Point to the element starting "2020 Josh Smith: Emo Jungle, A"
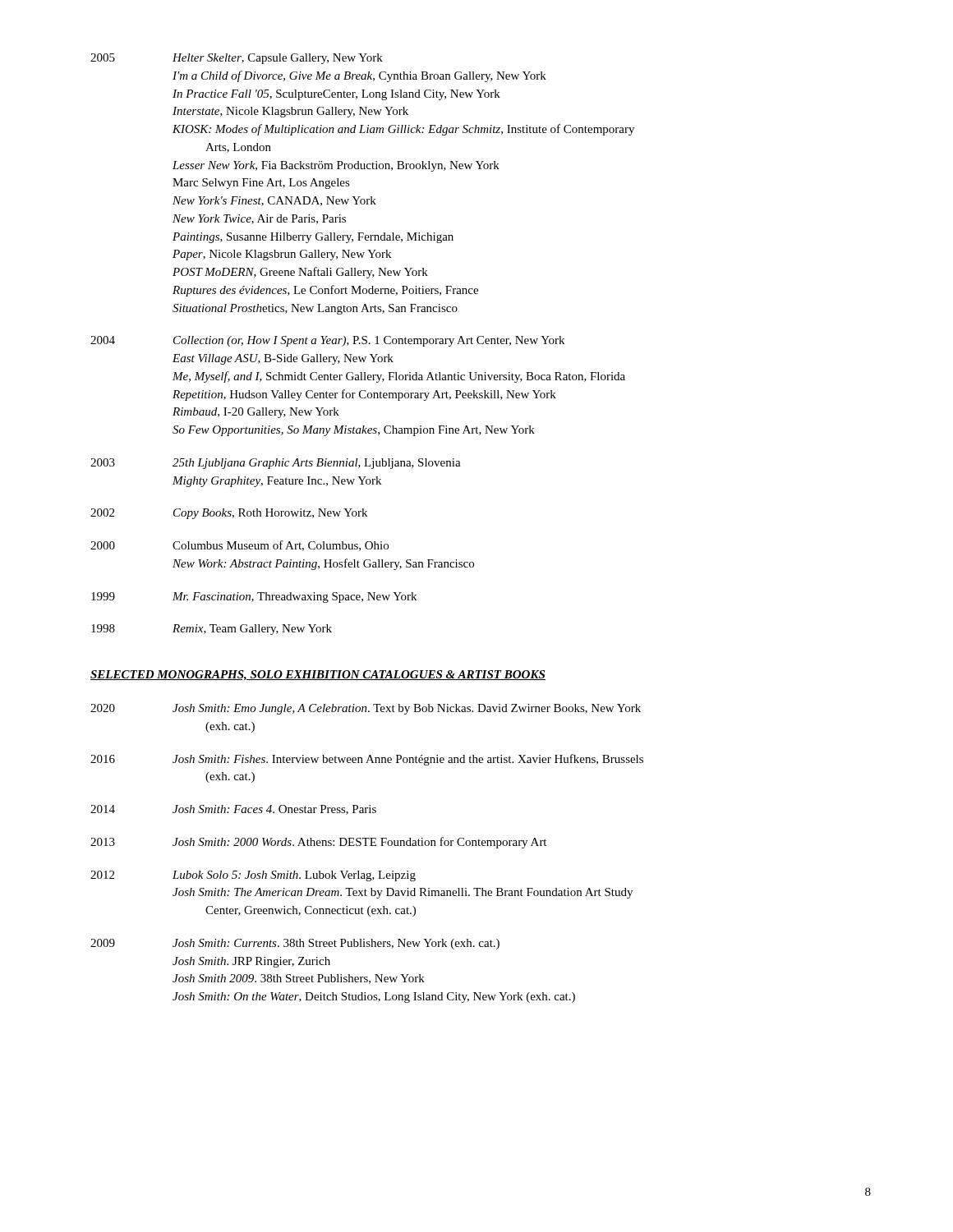Screen dimensions: 1232x953 481,718
